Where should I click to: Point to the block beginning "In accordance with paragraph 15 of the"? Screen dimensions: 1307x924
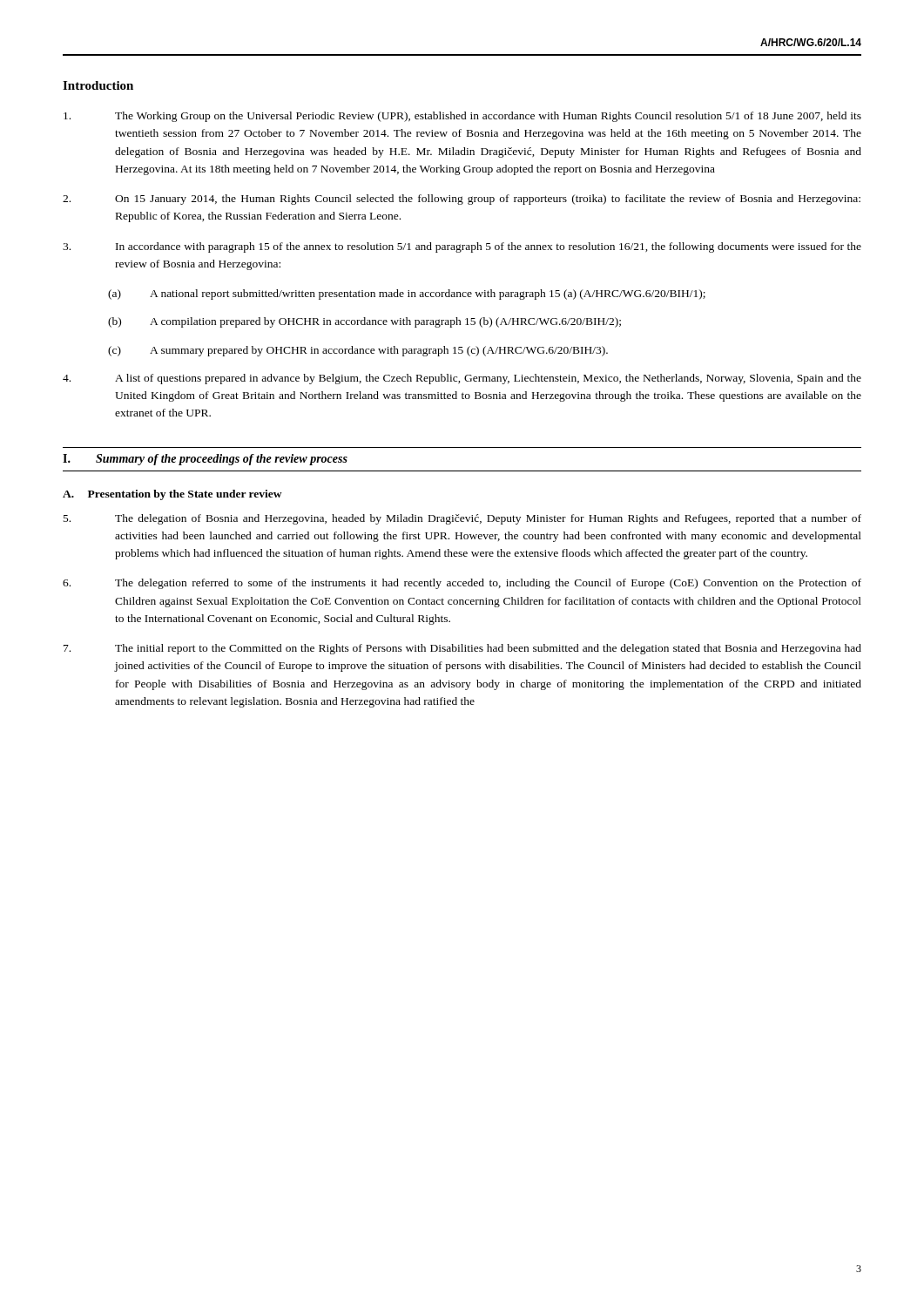tap(488, 254)
